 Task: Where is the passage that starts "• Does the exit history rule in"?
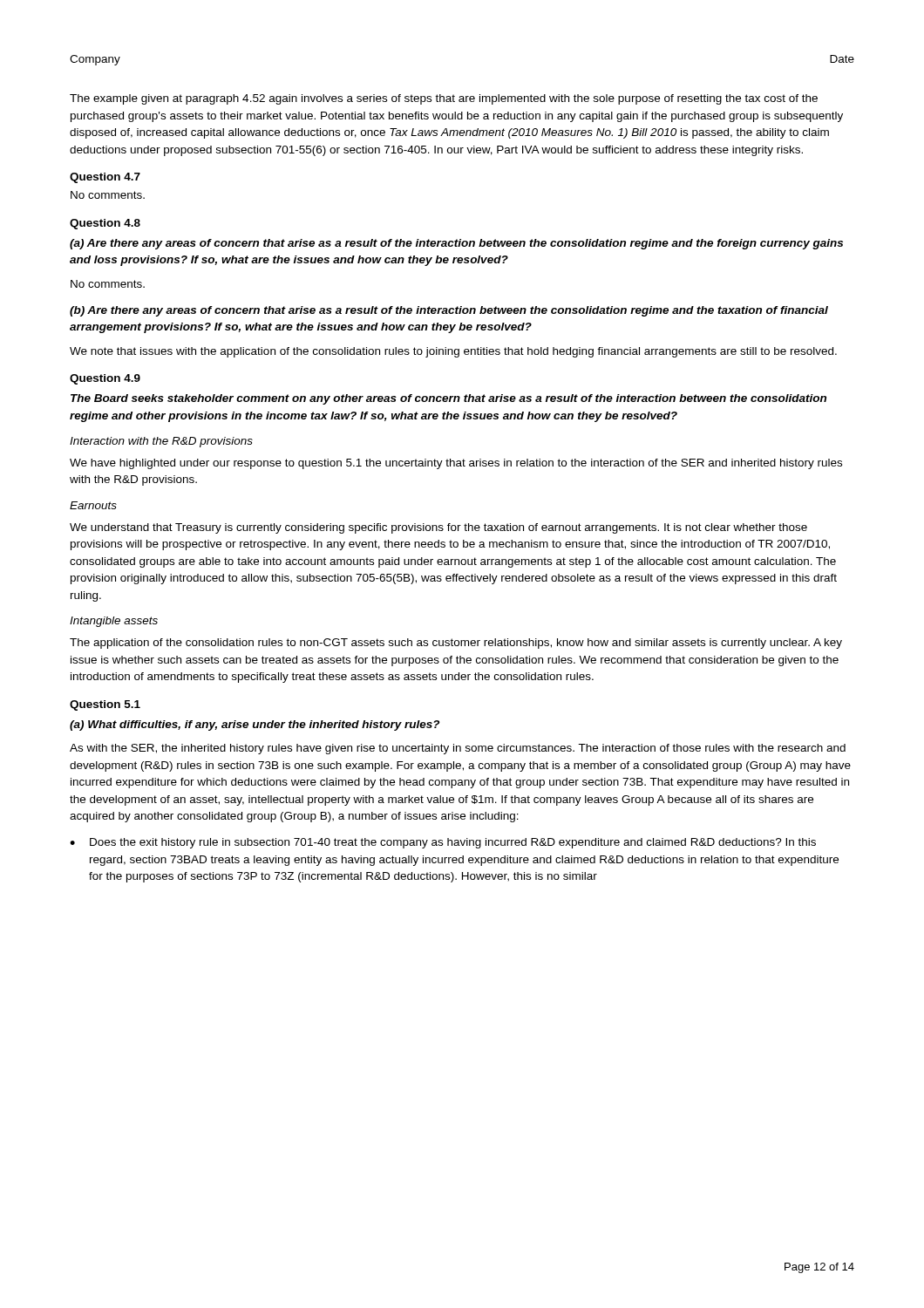(462, 859)
